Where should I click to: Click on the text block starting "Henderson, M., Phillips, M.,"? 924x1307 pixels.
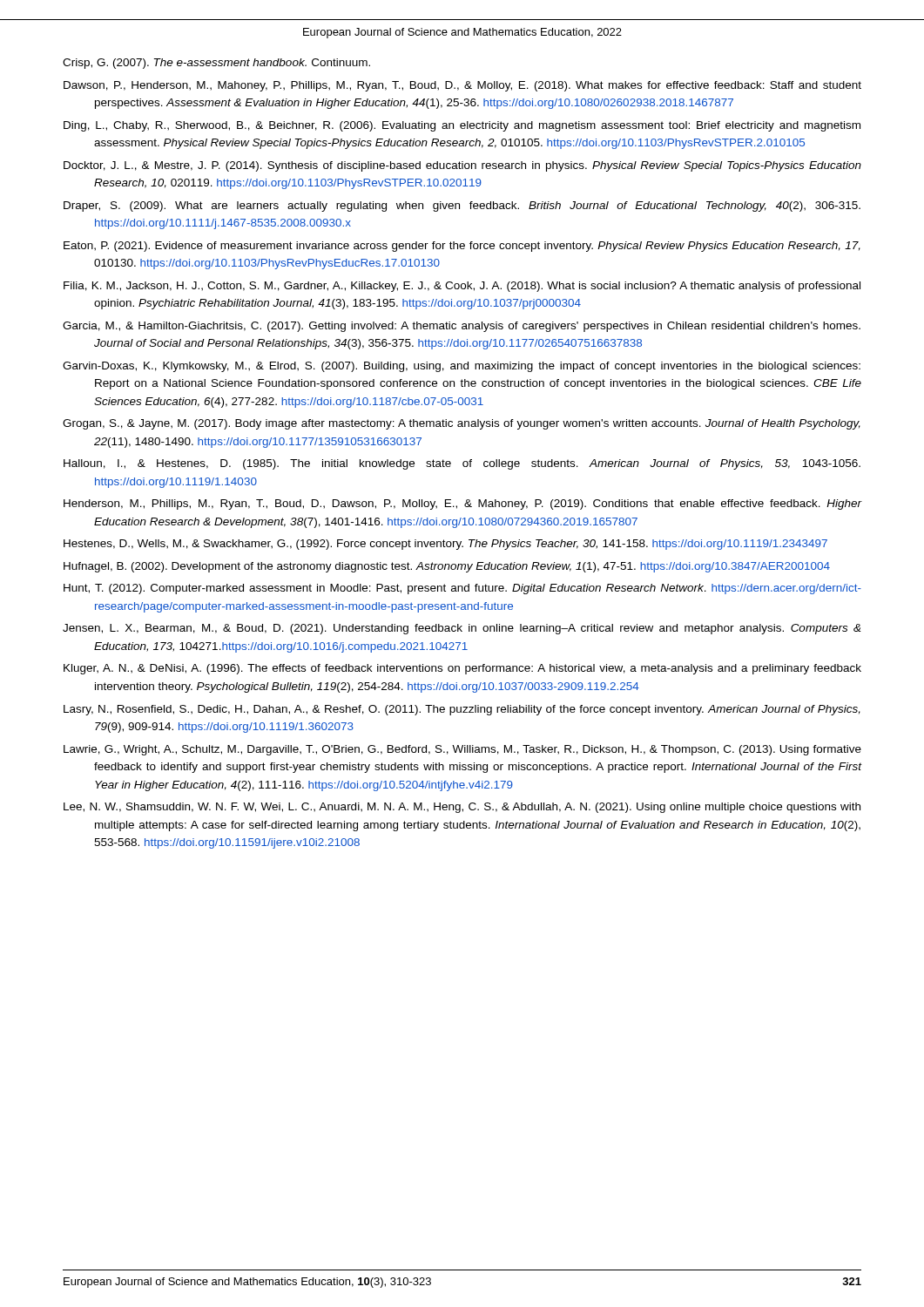pos(462,512)
